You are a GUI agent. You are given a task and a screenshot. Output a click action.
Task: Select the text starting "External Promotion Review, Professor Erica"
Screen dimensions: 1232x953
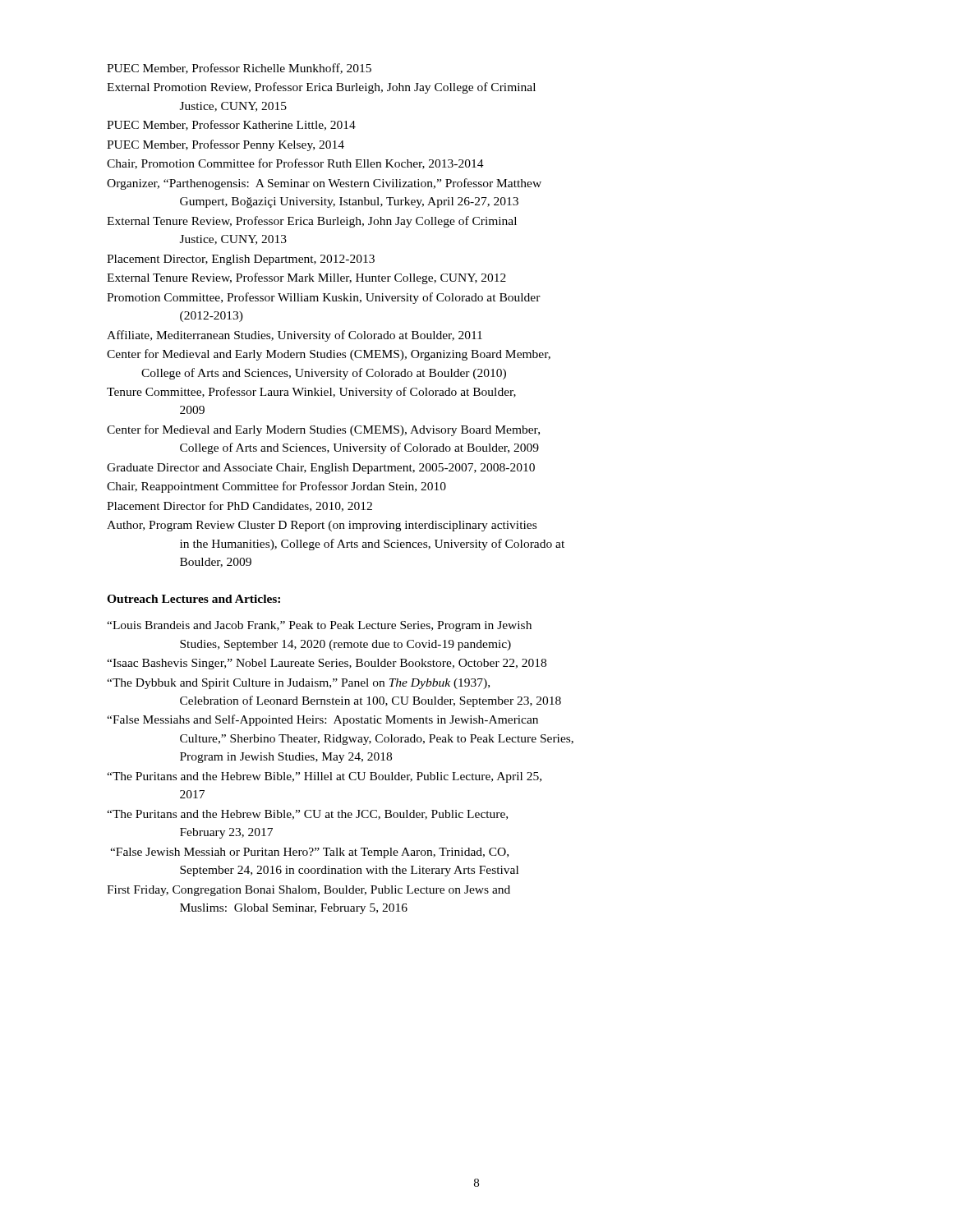321,96
